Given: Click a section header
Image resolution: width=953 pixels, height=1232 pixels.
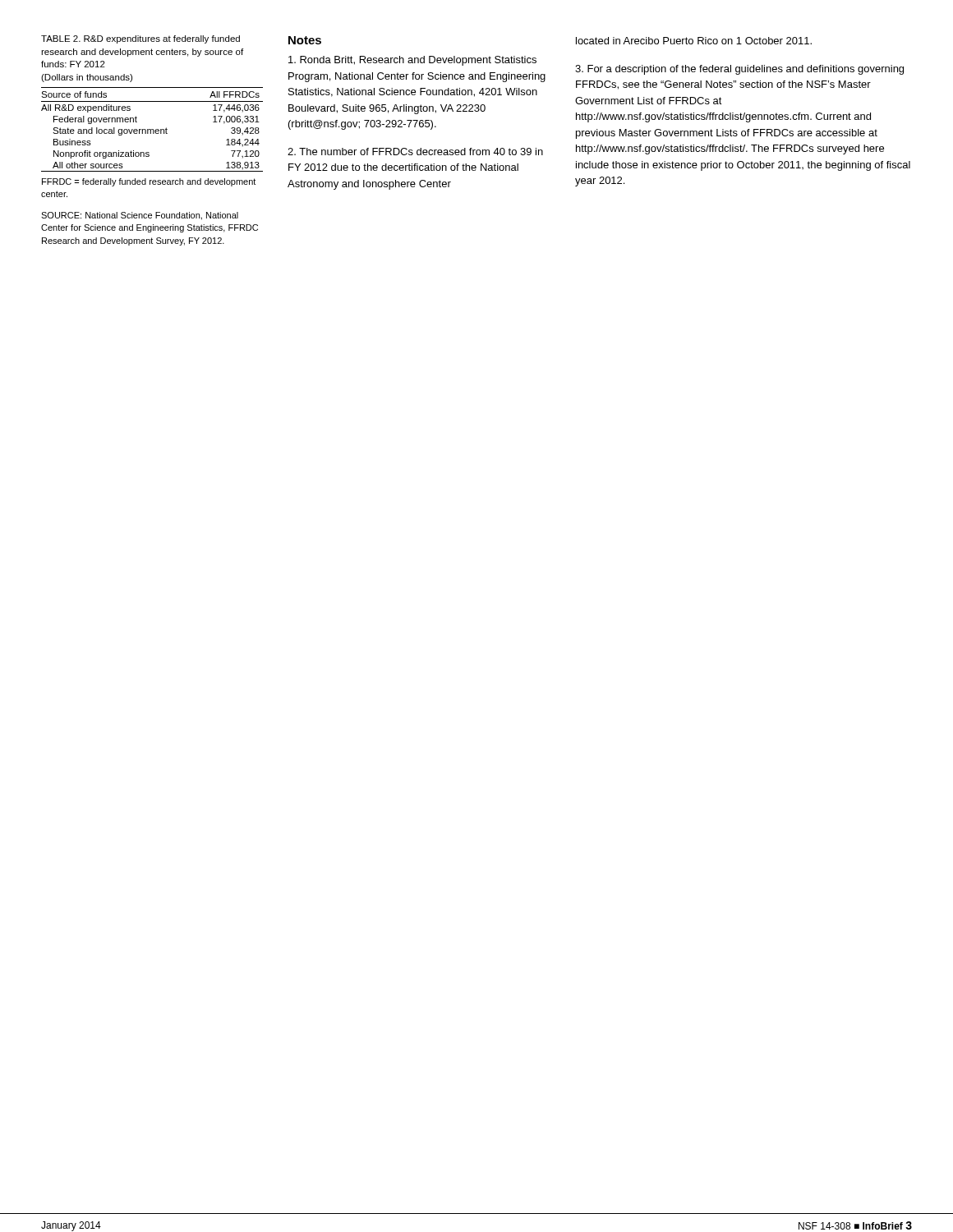Looking at the screenshot, I should (x=305, y=40).
